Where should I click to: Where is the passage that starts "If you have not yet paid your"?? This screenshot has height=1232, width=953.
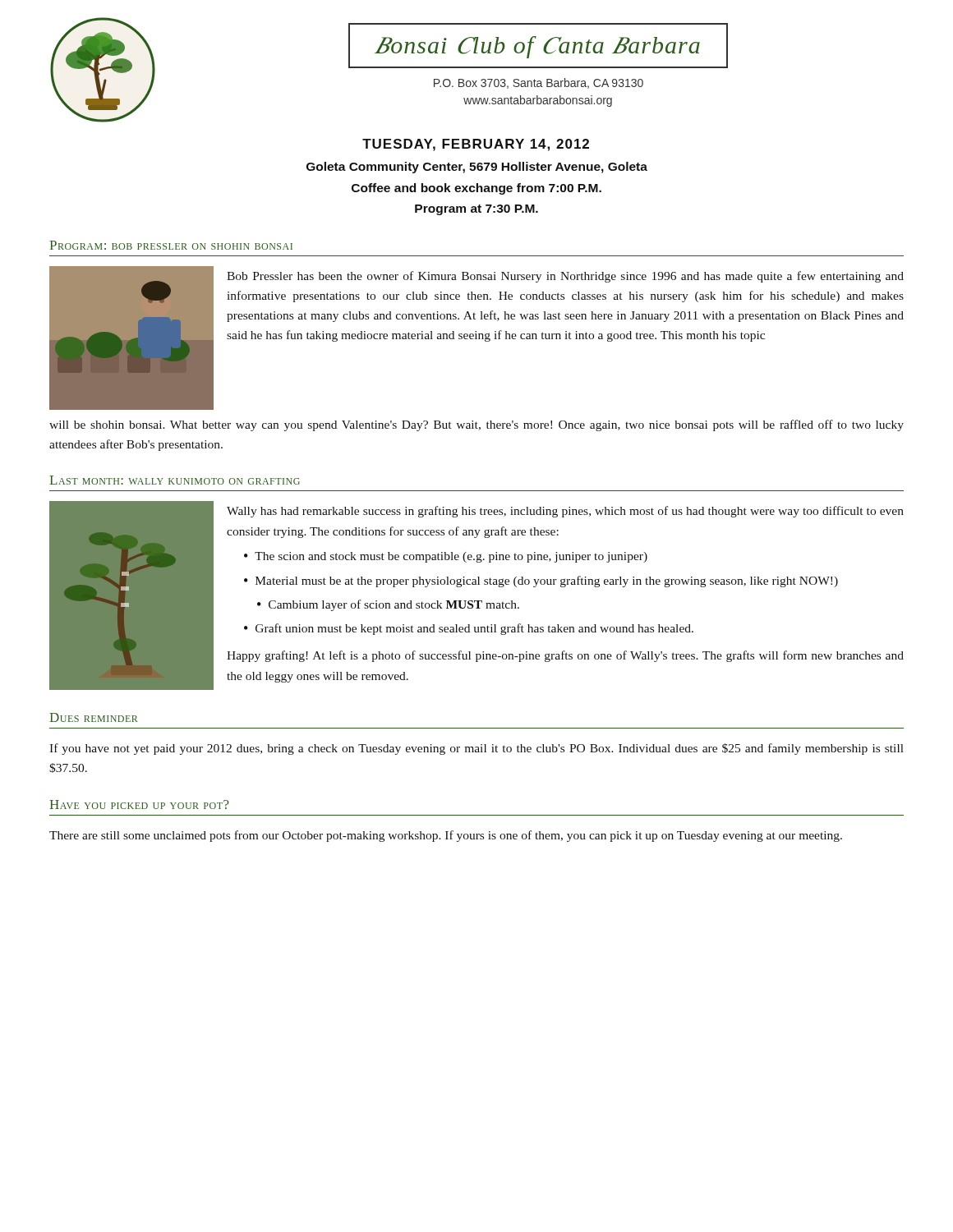(x=476, y=758)
